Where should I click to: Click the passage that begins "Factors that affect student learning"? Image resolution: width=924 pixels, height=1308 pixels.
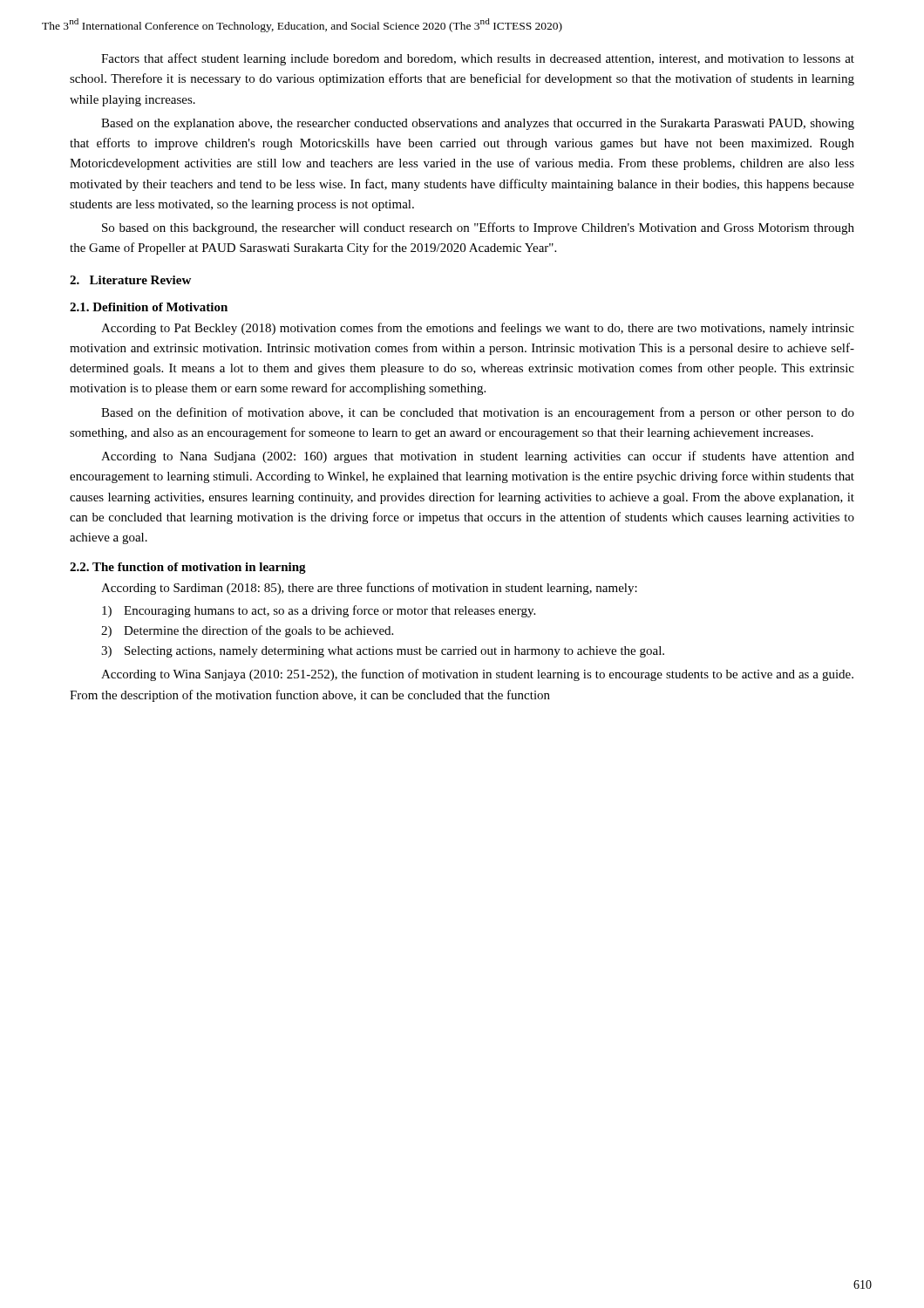462,79
